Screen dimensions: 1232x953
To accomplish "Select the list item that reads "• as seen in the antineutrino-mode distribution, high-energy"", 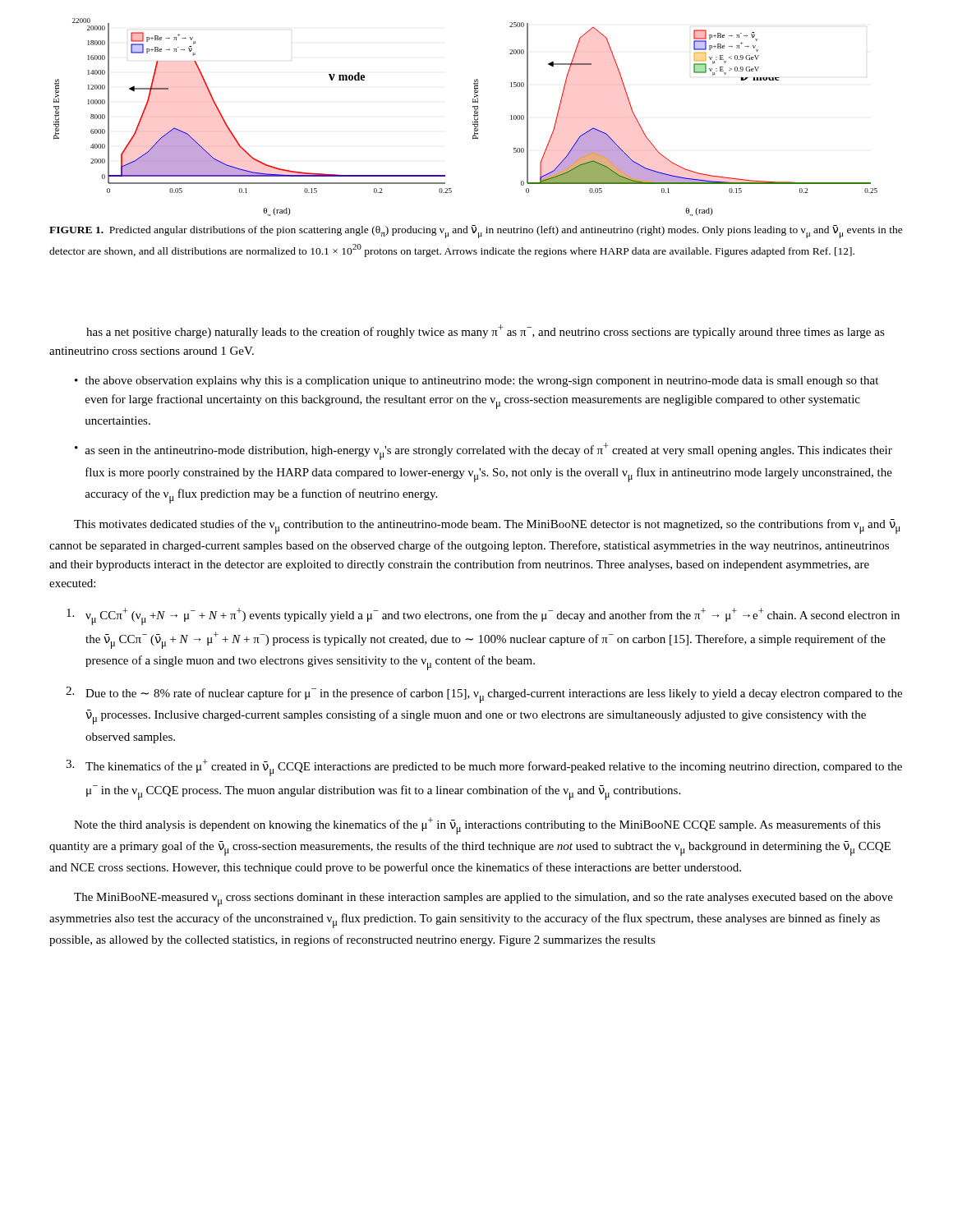I will pos(489,473).
